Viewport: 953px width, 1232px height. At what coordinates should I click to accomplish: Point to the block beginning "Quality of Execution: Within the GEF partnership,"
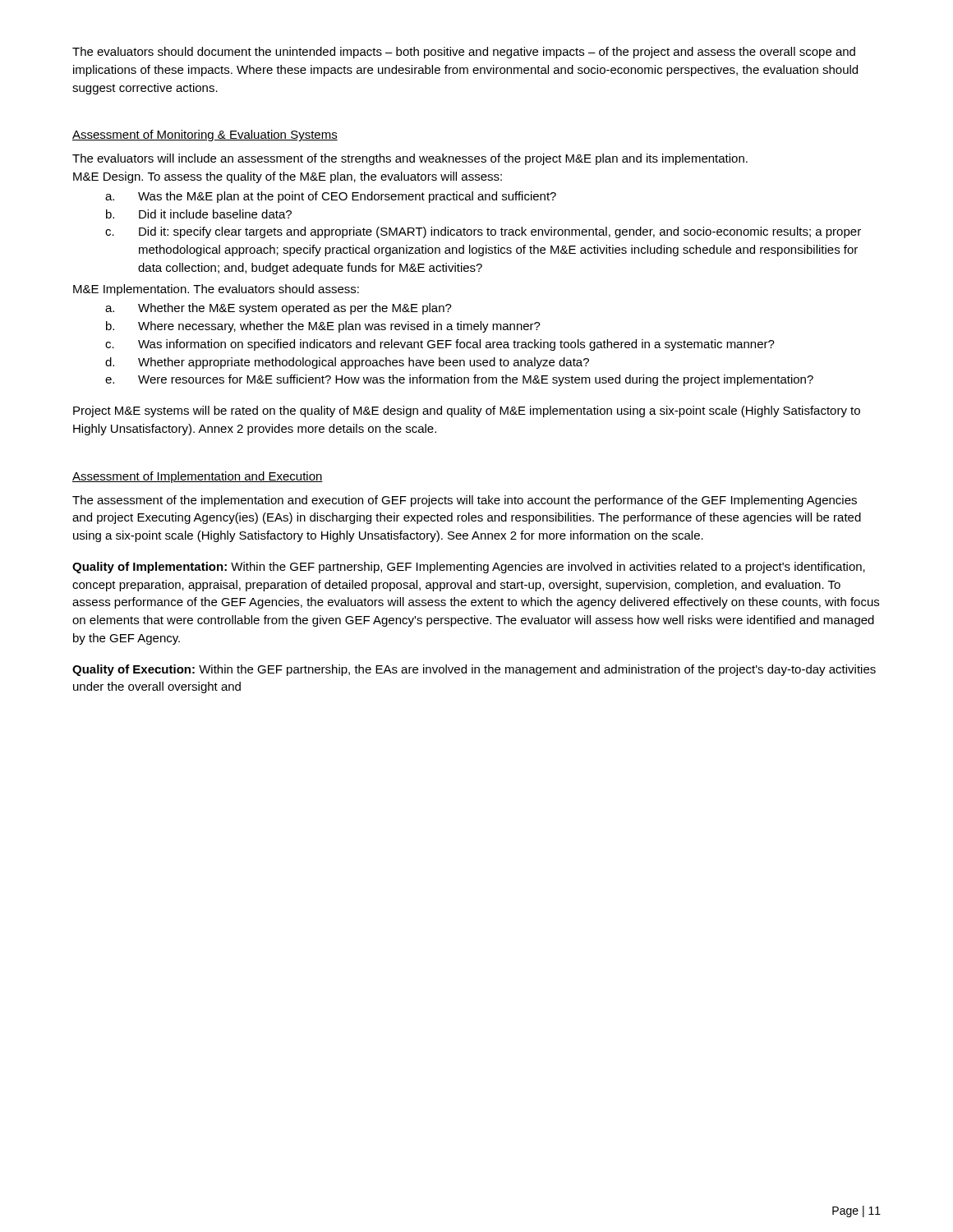click(474, 677)
